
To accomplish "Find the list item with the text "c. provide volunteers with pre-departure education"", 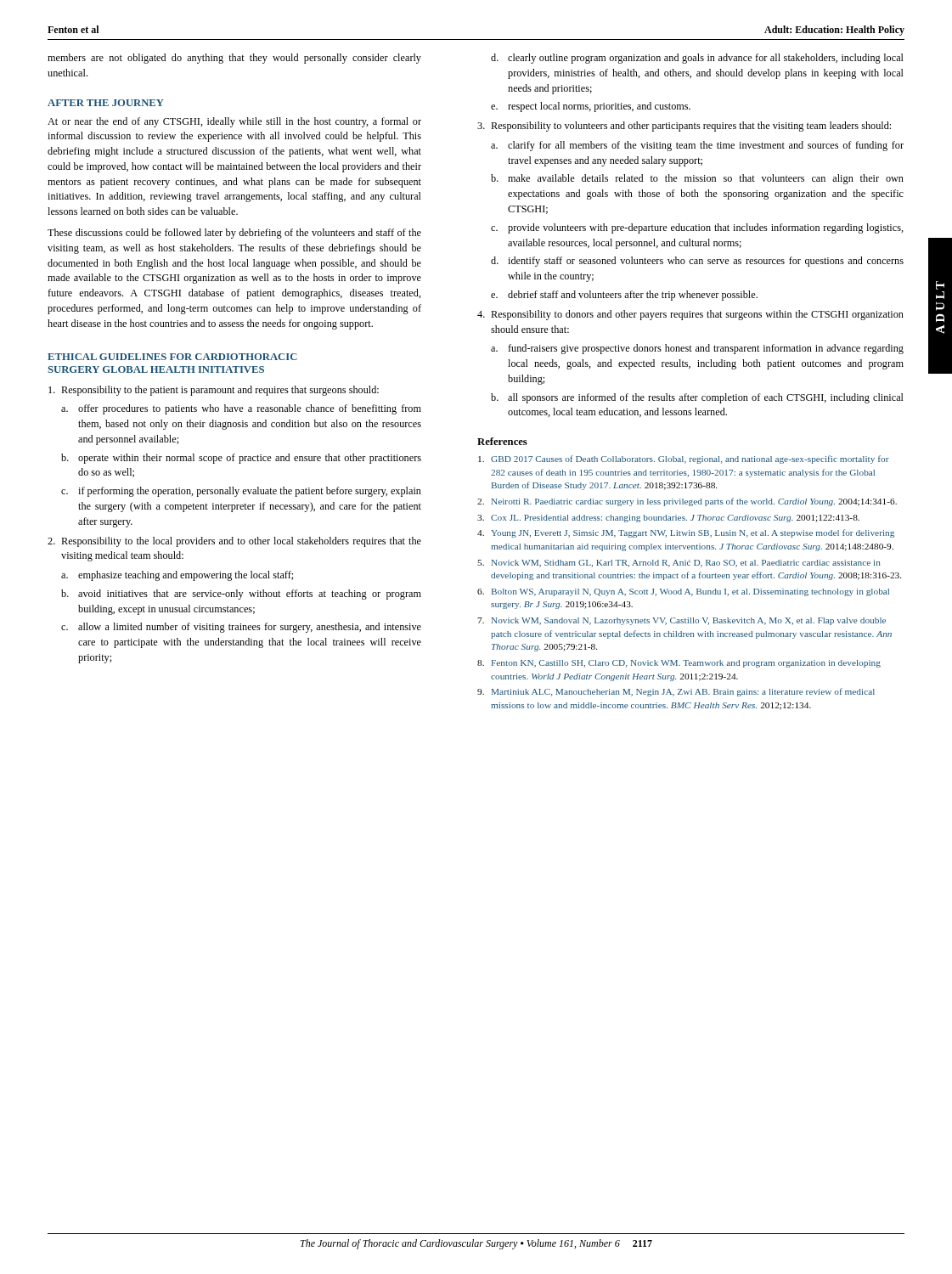I will pyautogui.click(x=697, y=236).
